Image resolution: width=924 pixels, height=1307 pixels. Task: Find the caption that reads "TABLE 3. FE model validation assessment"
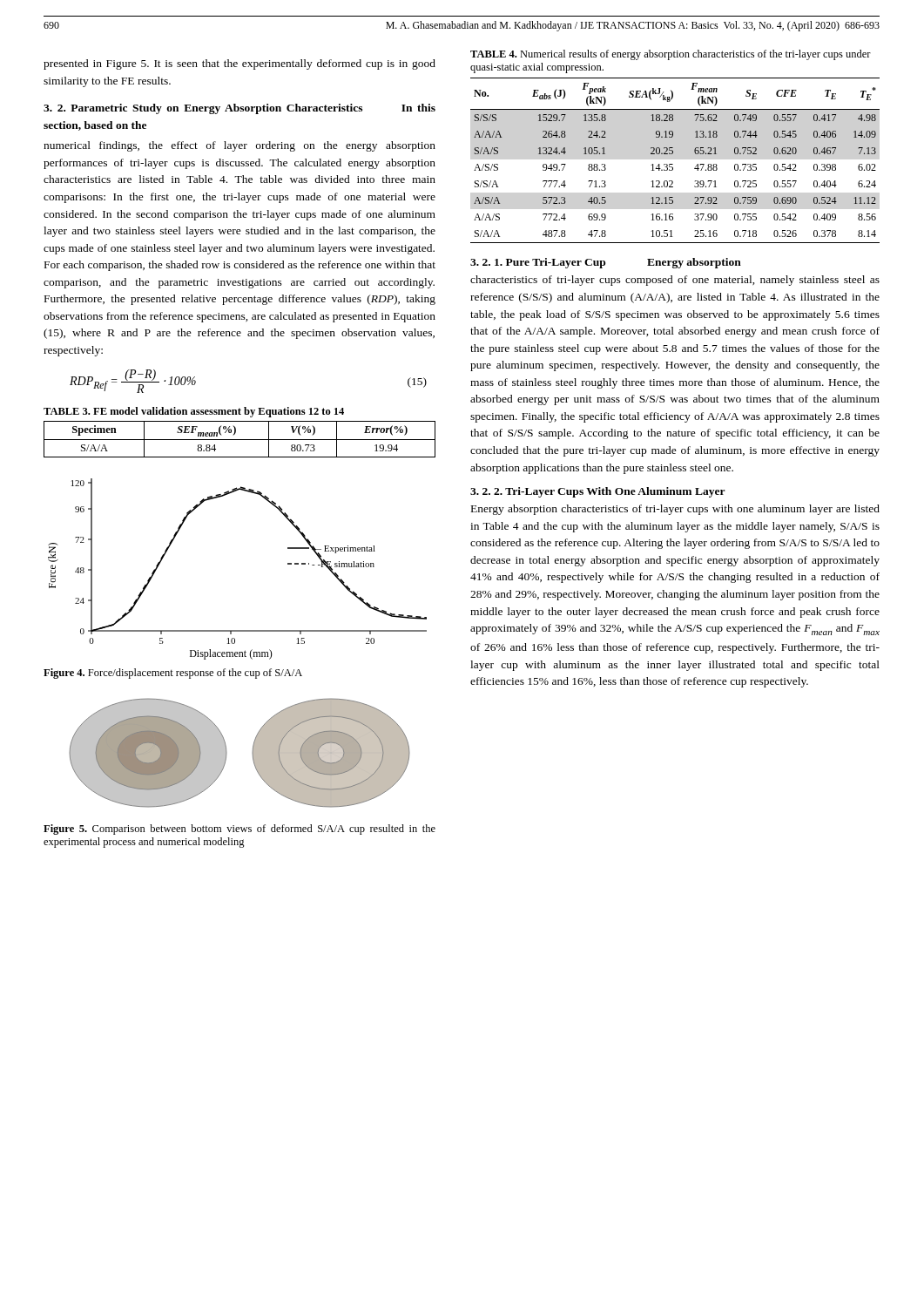coord(194,411)
